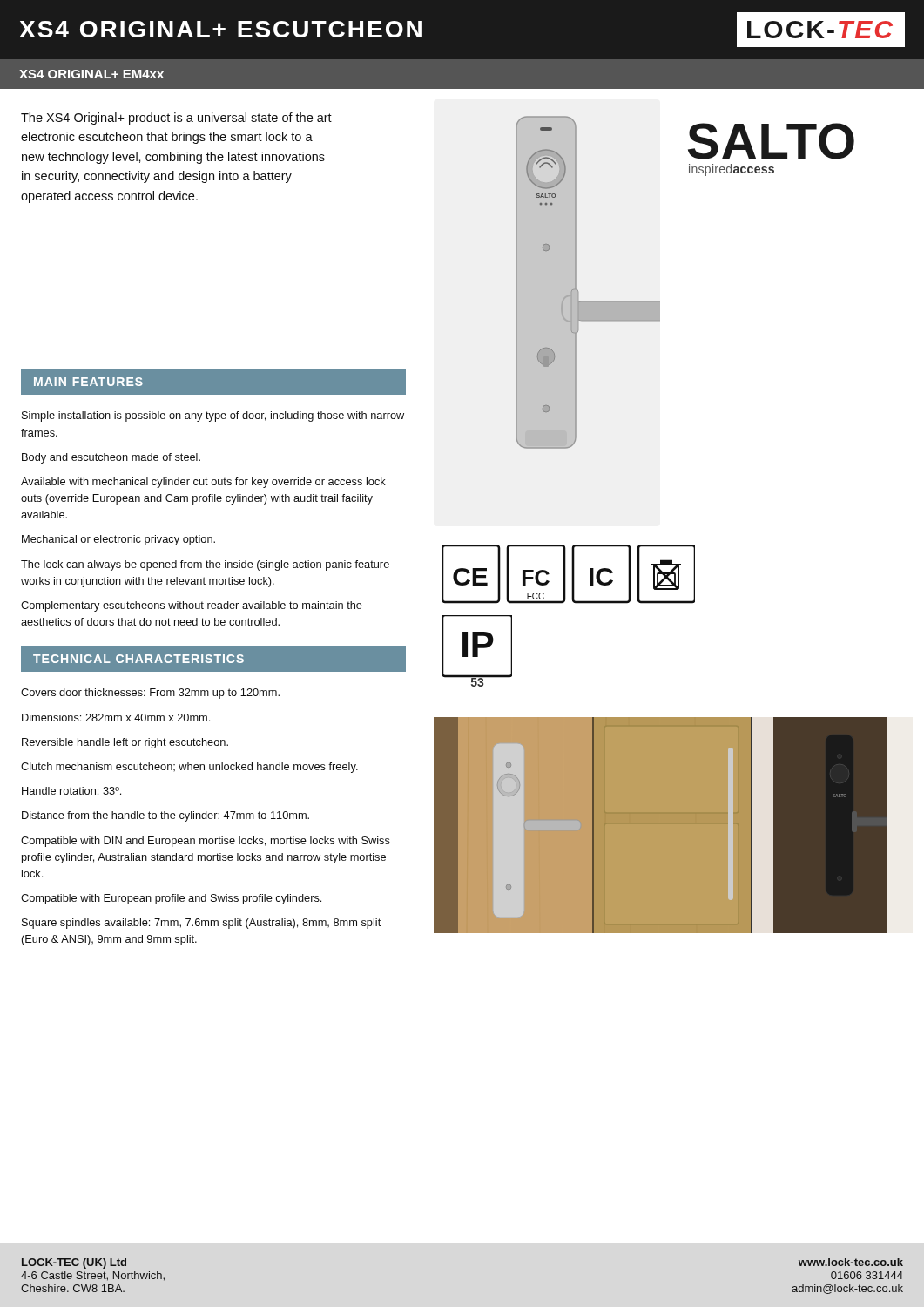Screen dimensions: 1307x924
Task: Find the list item with the text "Body and escutcheon made of steel."
Action: [111, 457]
